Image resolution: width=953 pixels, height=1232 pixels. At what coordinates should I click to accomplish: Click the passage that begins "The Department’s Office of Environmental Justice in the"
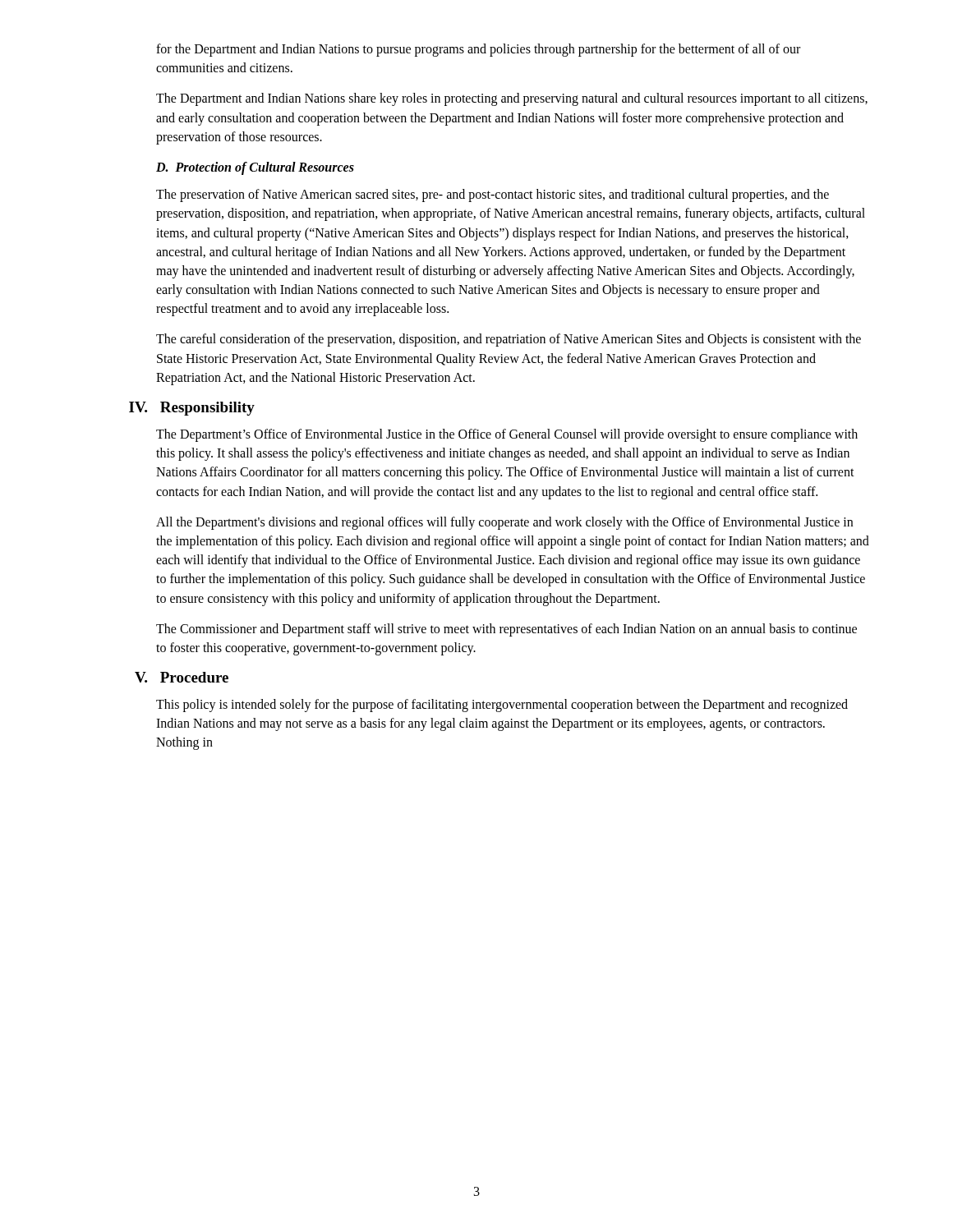pyautogui.click(x=513, y=463)
